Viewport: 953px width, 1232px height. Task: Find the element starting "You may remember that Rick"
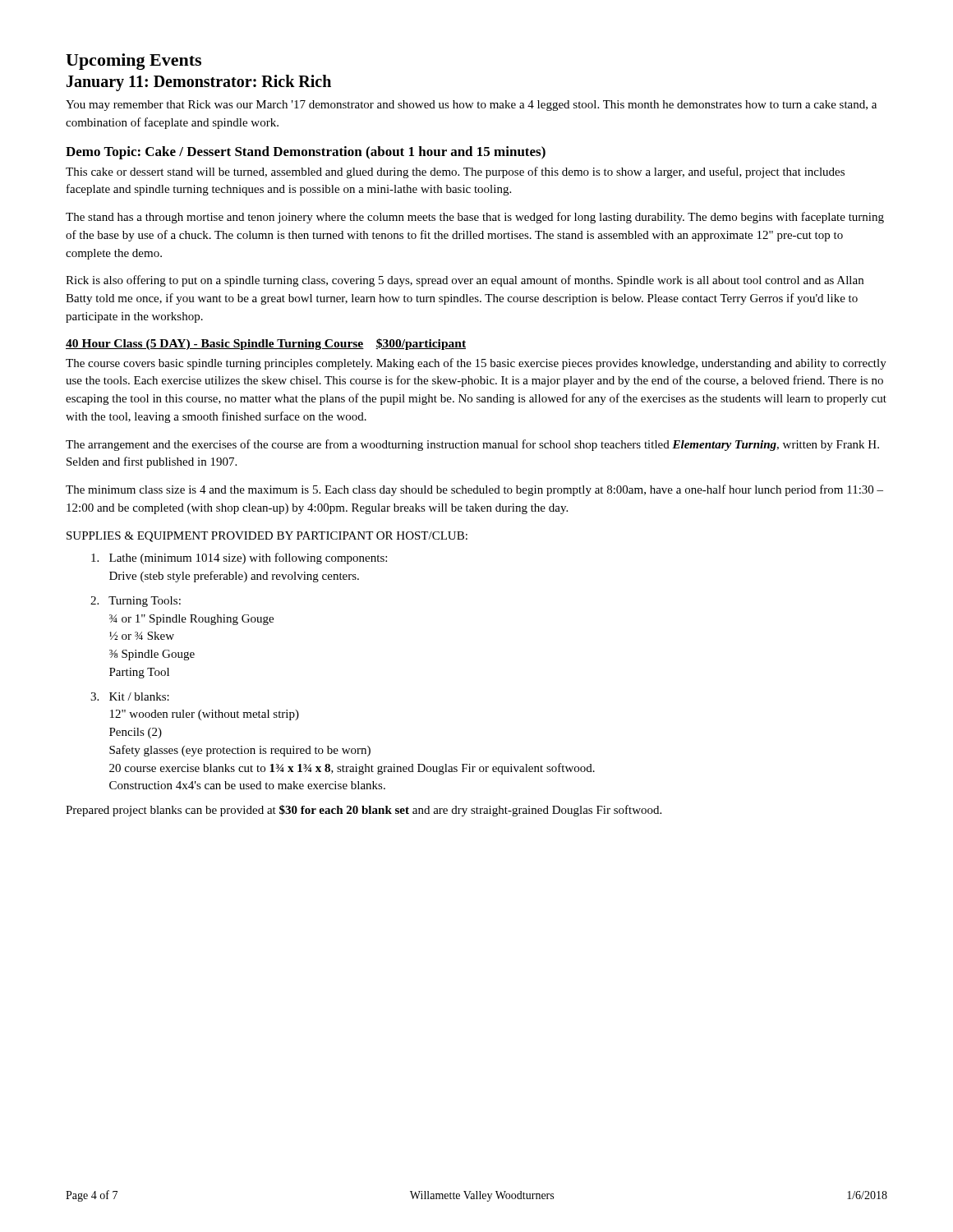point(476,114)
